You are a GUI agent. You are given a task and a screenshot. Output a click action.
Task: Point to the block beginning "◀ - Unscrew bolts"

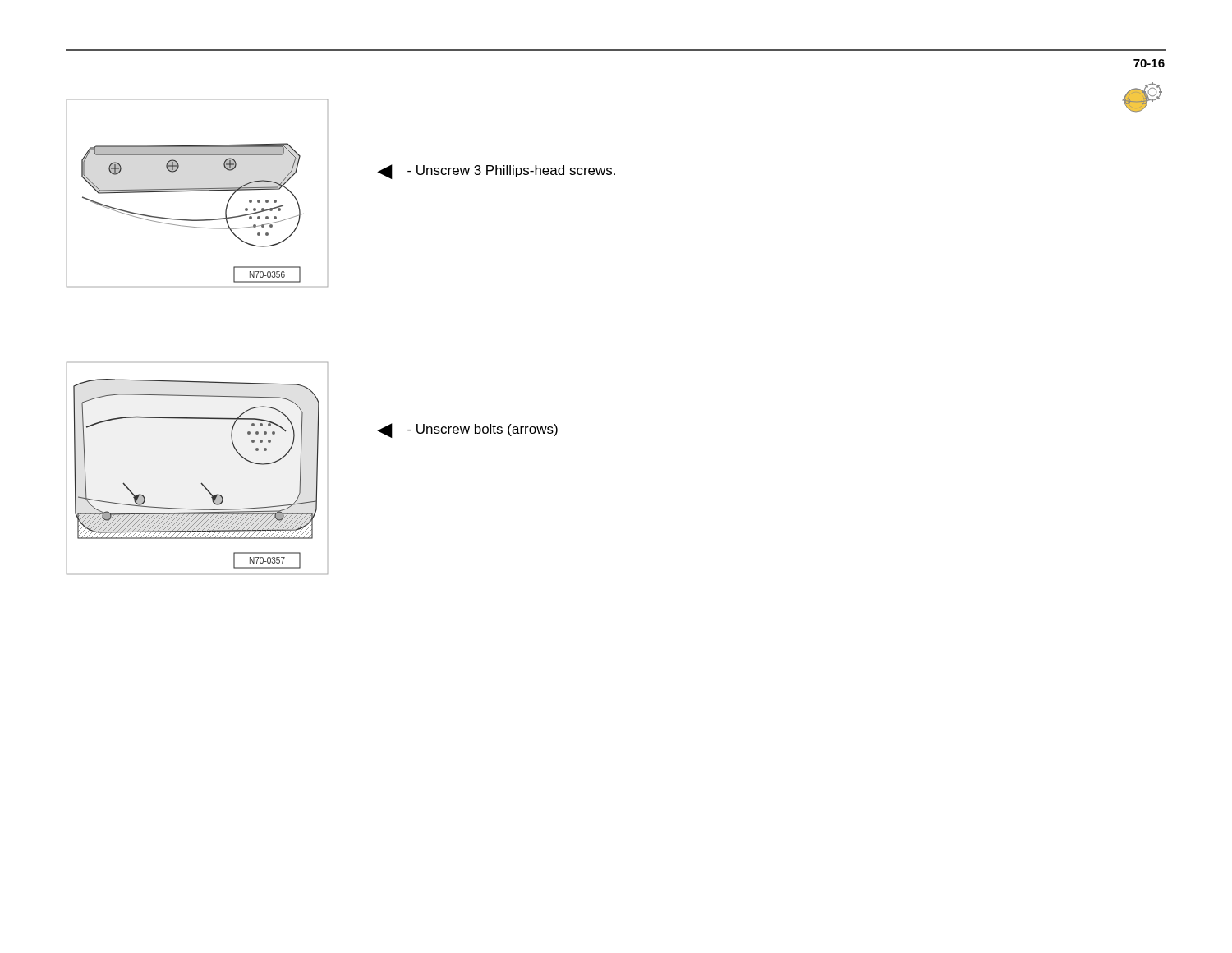pyautogui.click(x=468, y=430)
